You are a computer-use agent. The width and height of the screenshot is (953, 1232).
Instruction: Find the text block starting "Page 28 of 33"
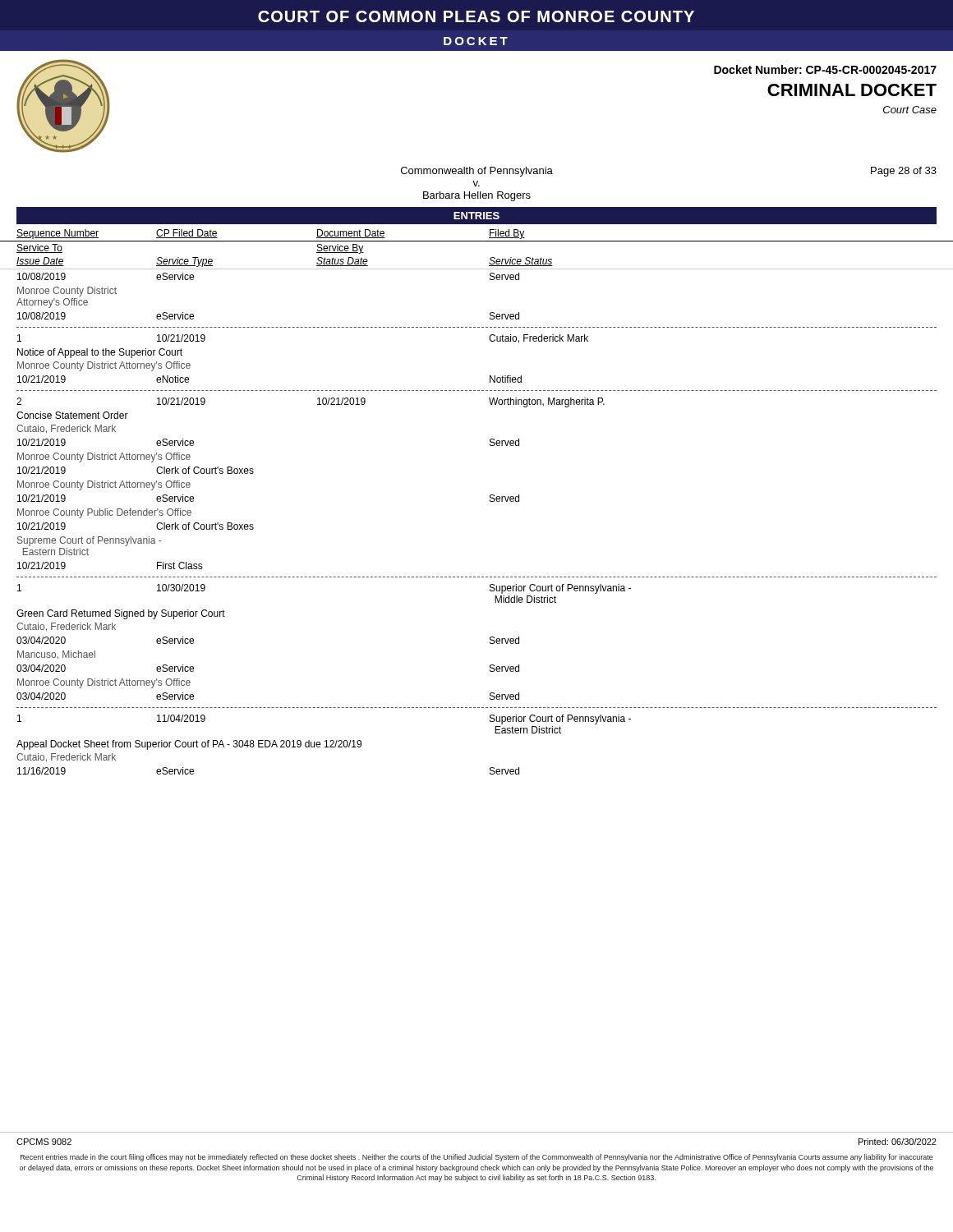(x=903, y=170)
